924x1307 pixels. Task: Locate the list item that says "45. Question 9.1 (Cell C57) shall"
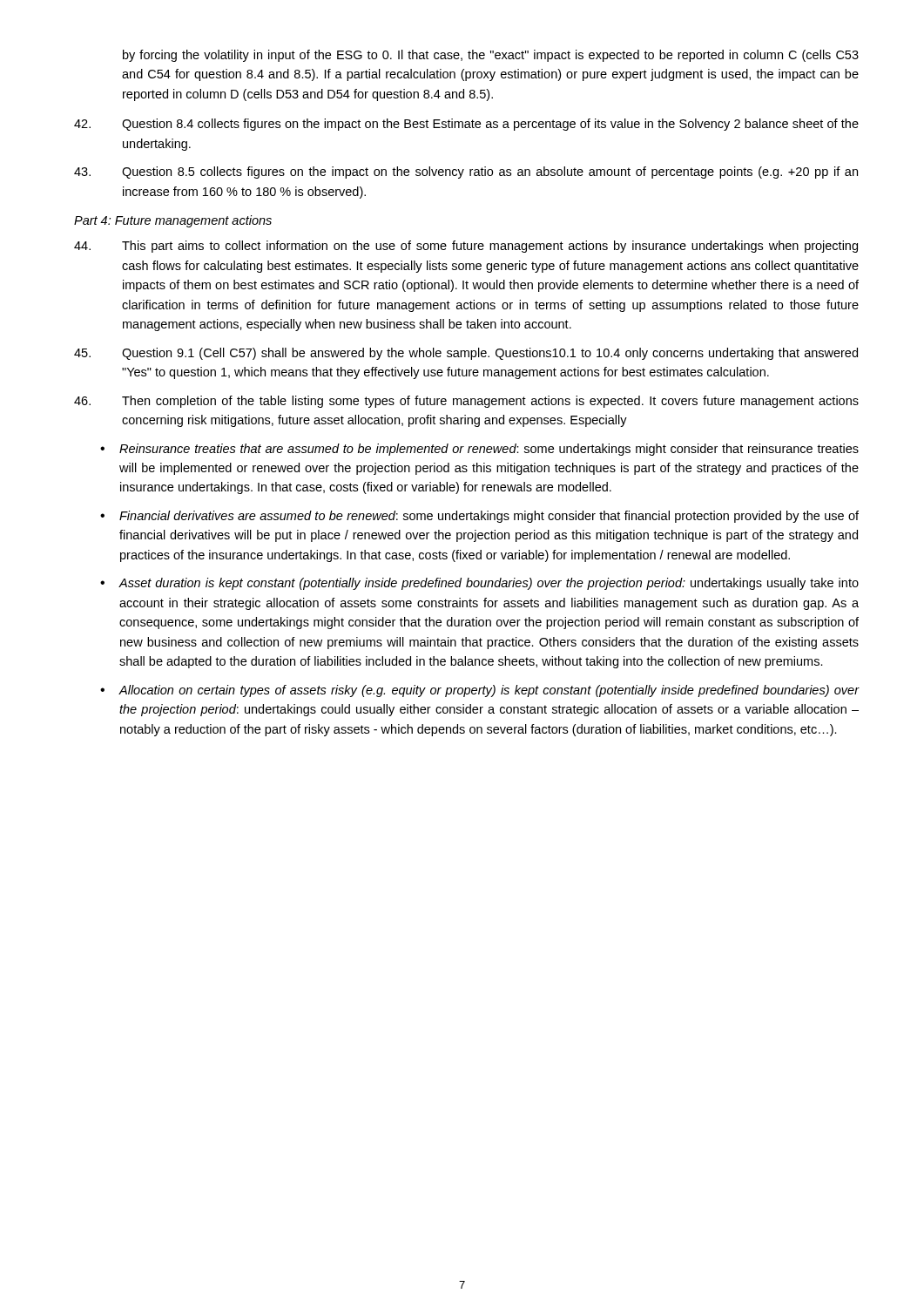coord(466,363)
